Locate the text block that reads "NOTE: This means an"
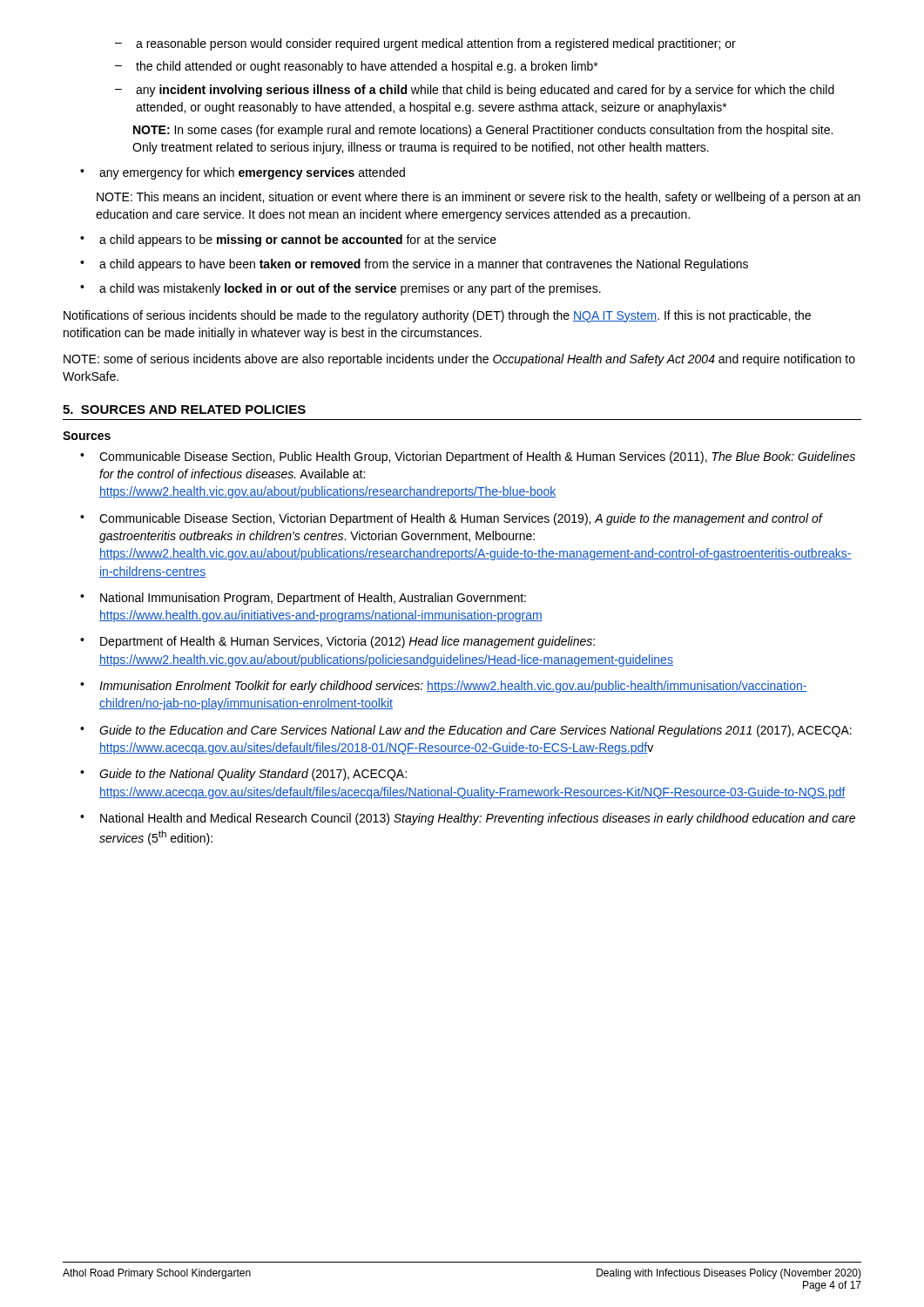This screenshot has width=924, height=1307. pos(479,206)
